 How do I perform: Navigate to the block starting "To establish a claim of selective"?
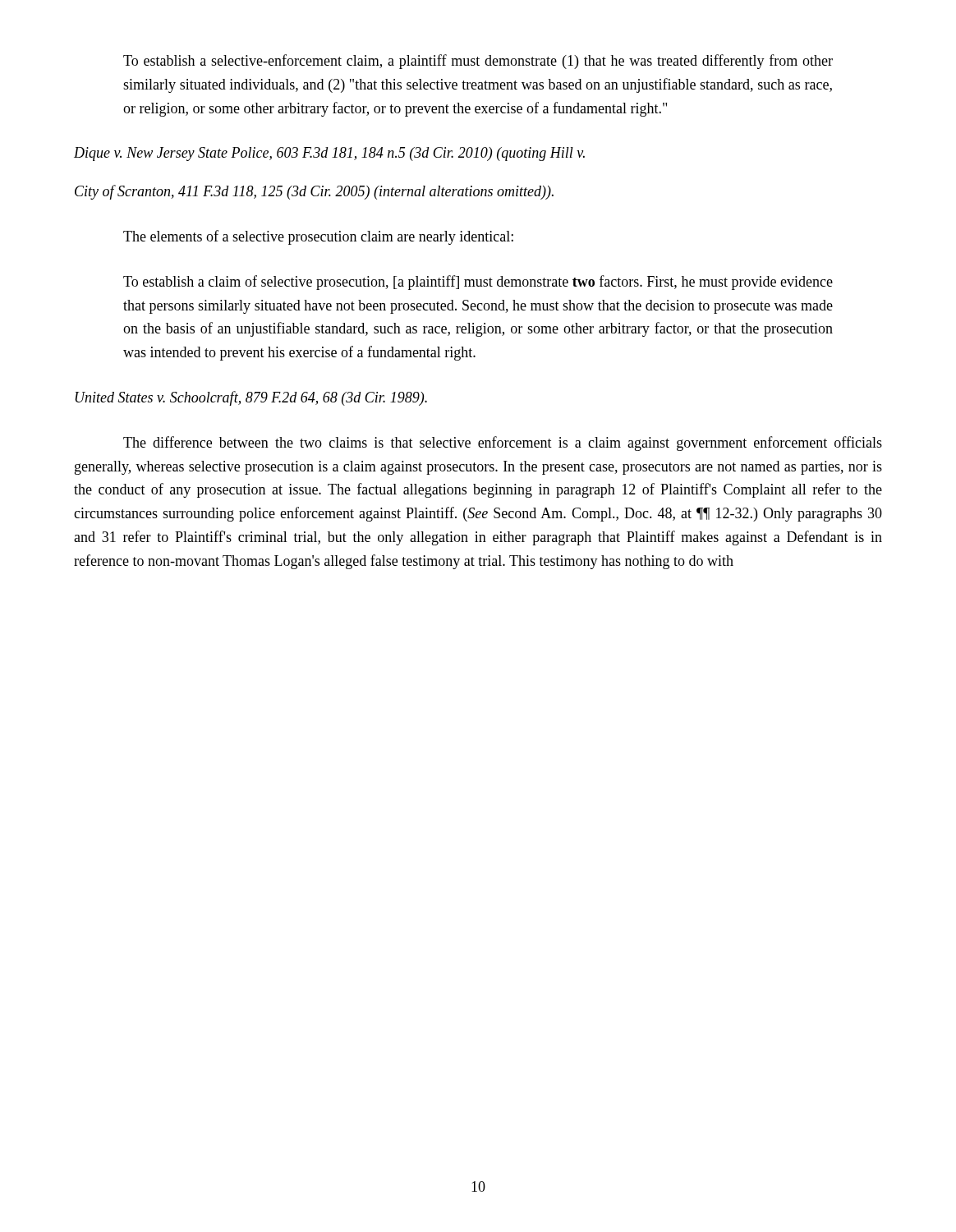point(478,317)
